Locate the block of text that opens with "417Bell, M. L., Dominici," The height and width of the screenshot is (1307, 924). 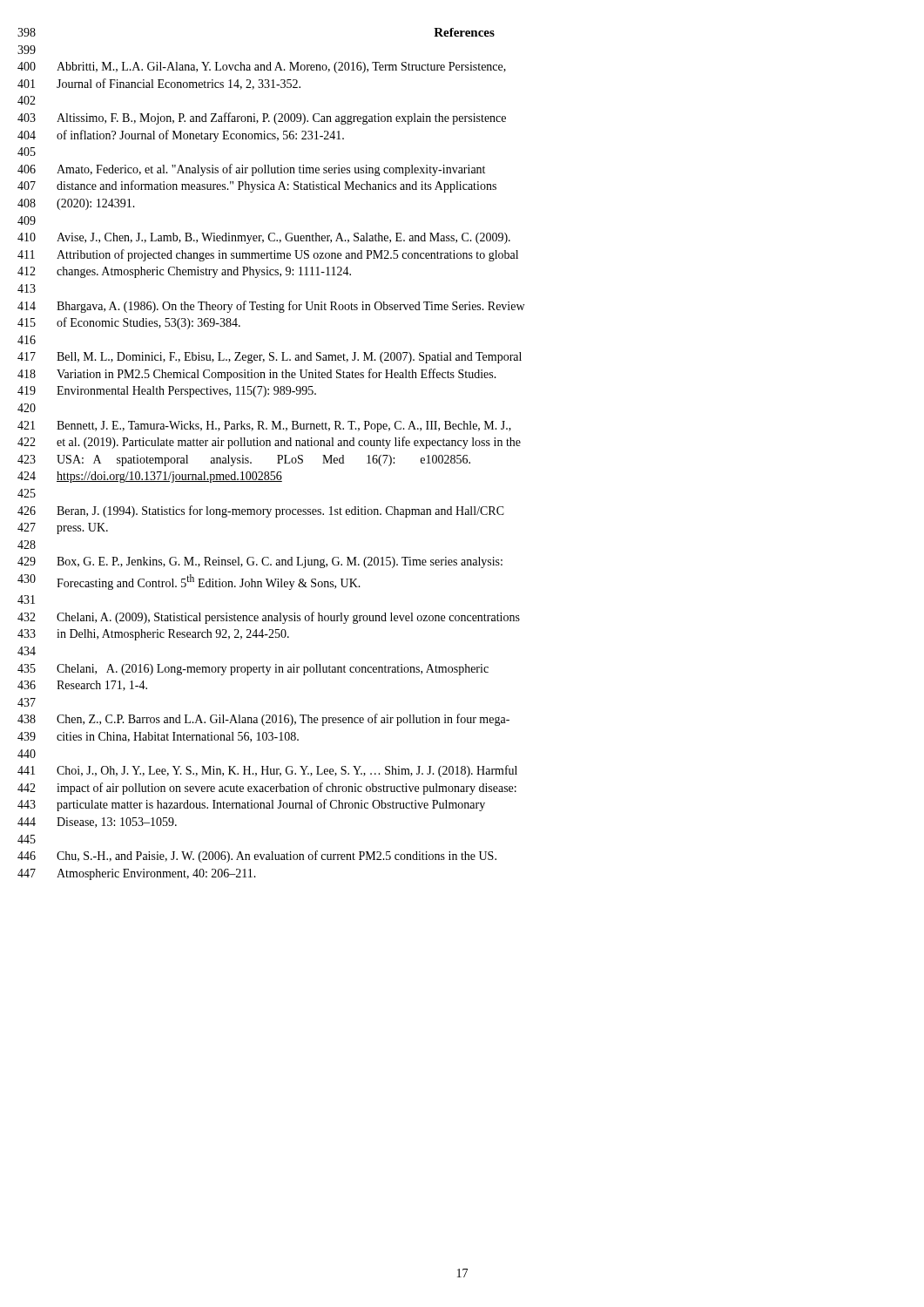pos(473,374)
